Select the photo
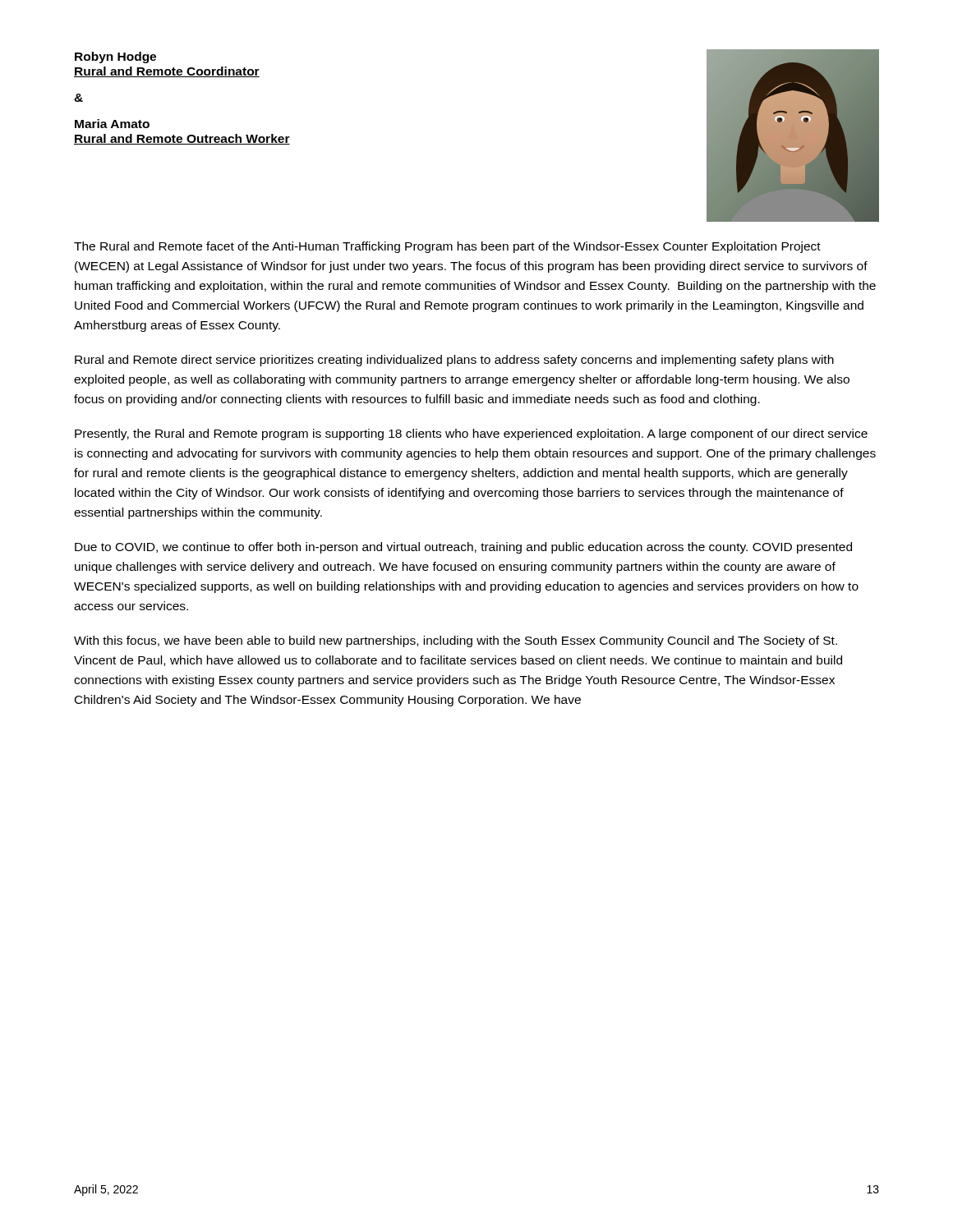This screenshot has width=953, height=1232. [x=793, y=136]
